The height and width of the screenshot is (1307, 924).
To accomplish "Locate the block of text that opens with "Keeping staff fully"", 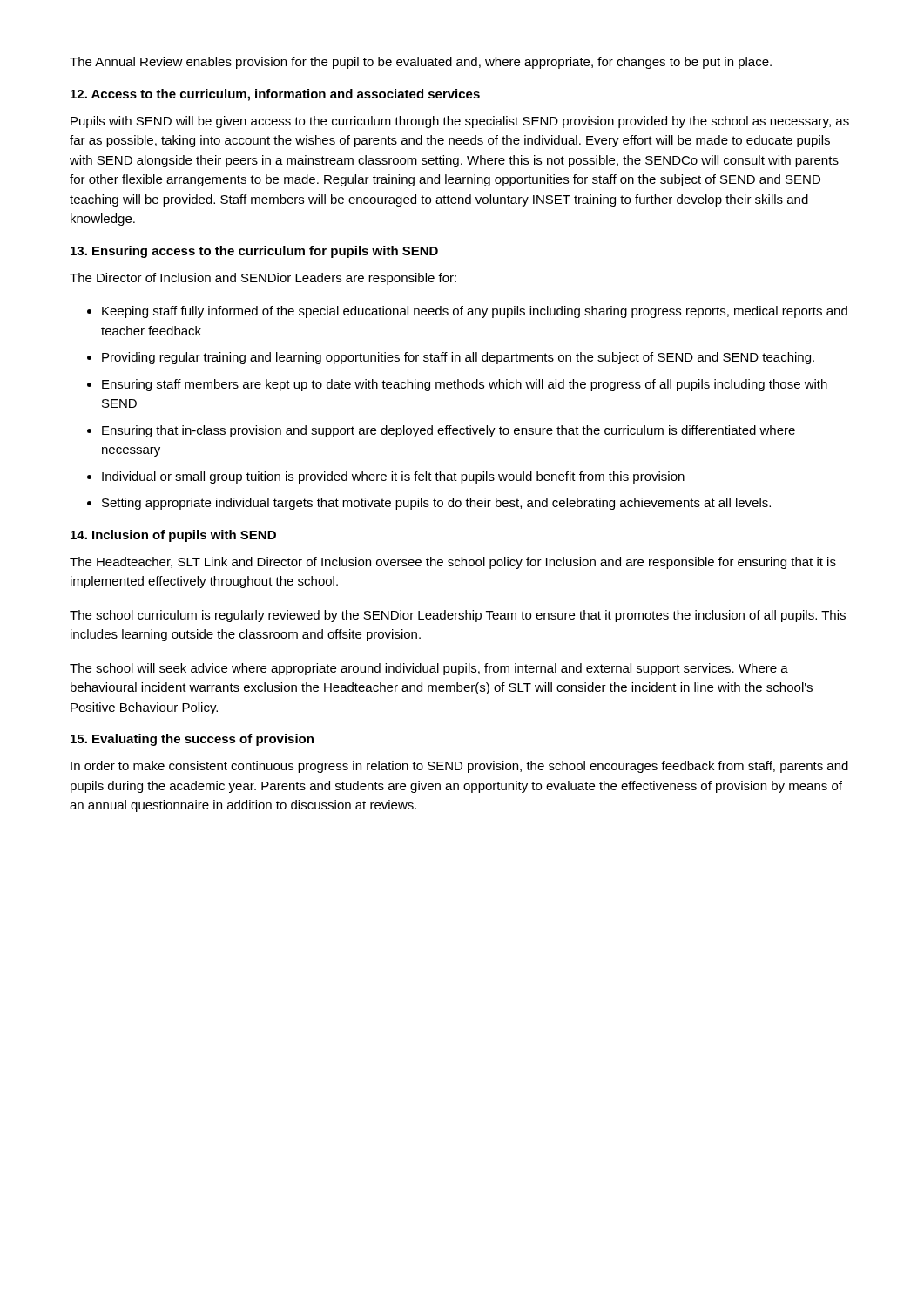I will 475,320.
